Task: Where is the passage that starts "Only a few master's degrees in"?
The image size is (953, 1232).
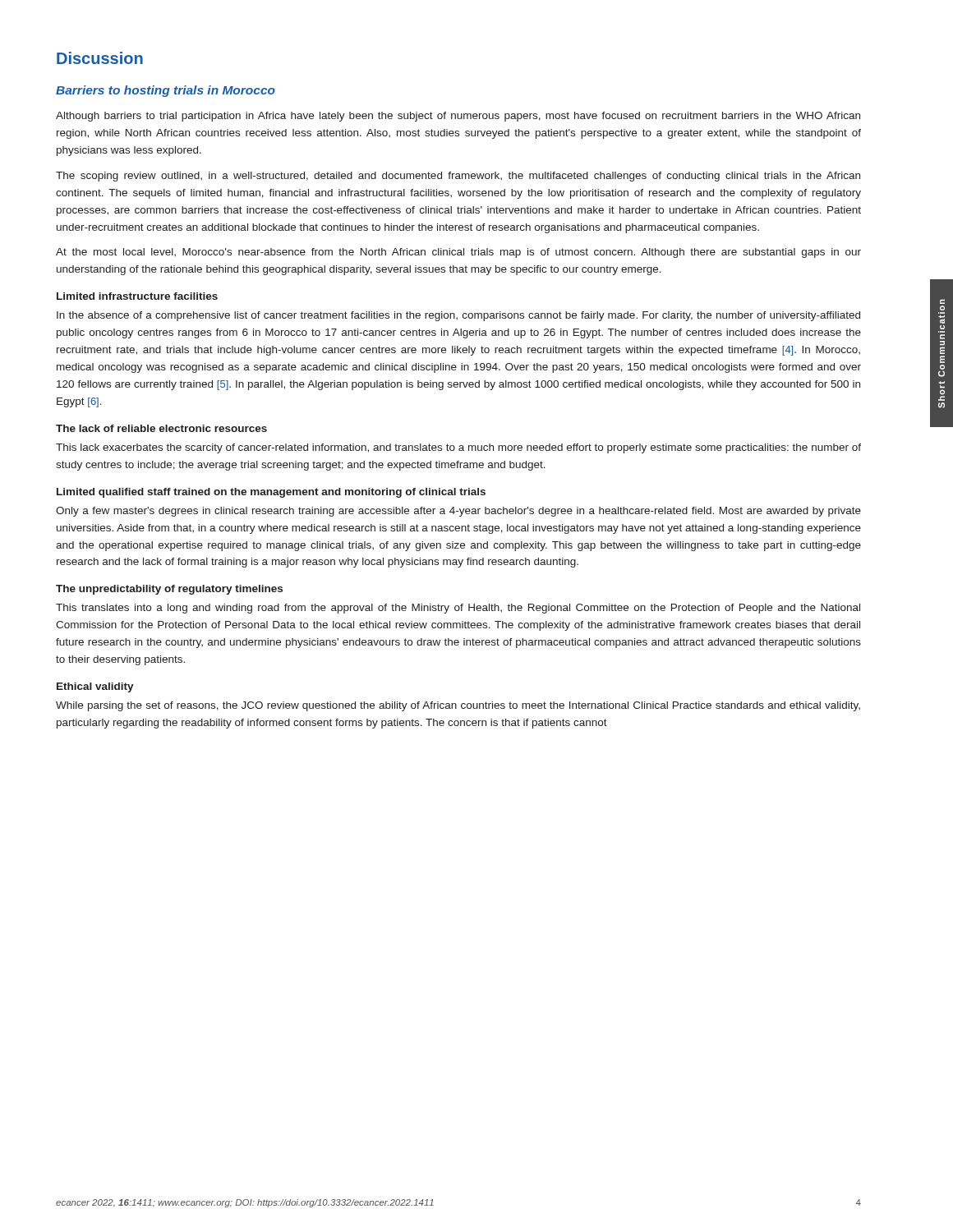Action: [458, 536]
